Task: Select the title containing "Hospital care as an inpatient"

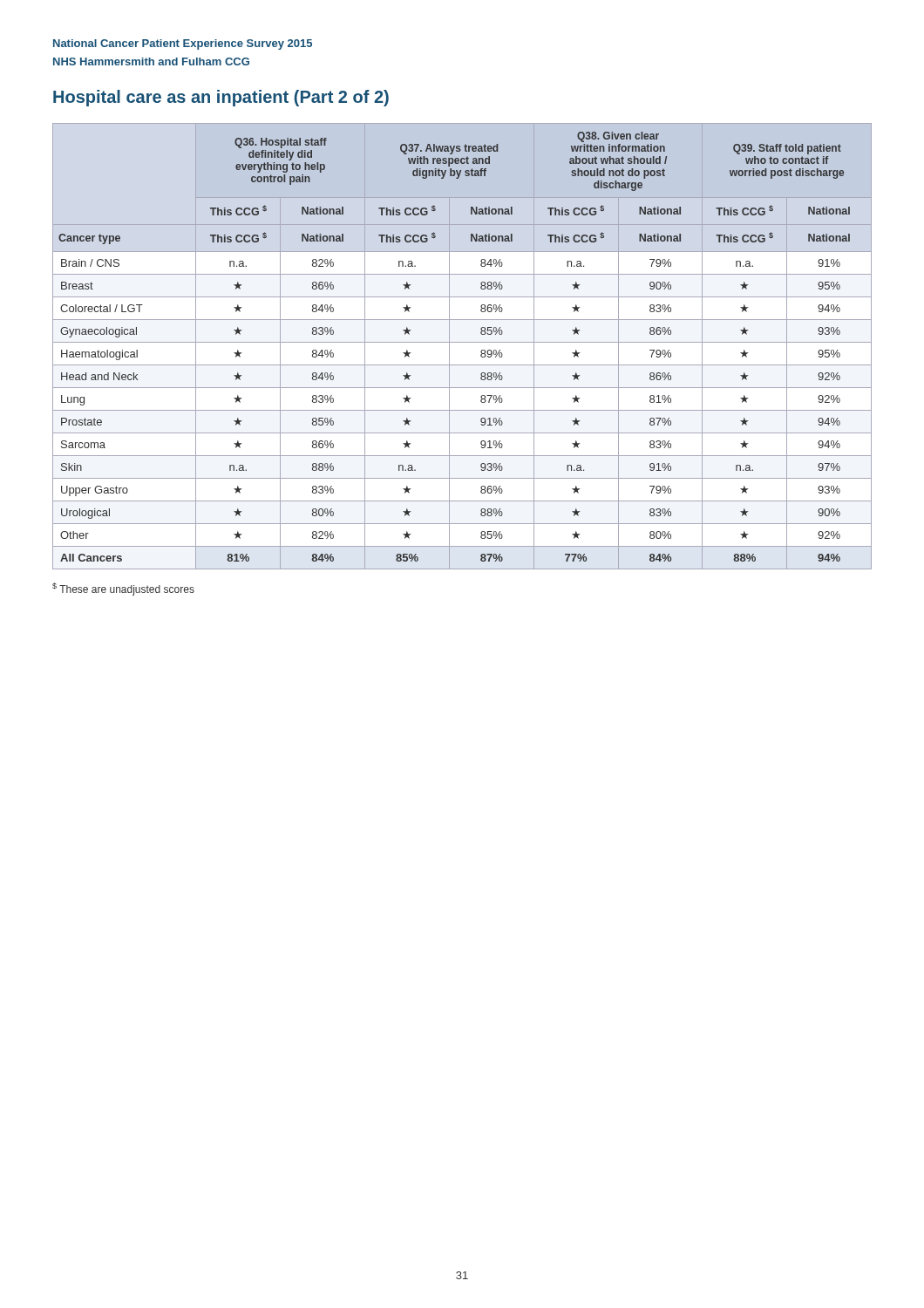Action: [x=221, y=96]
